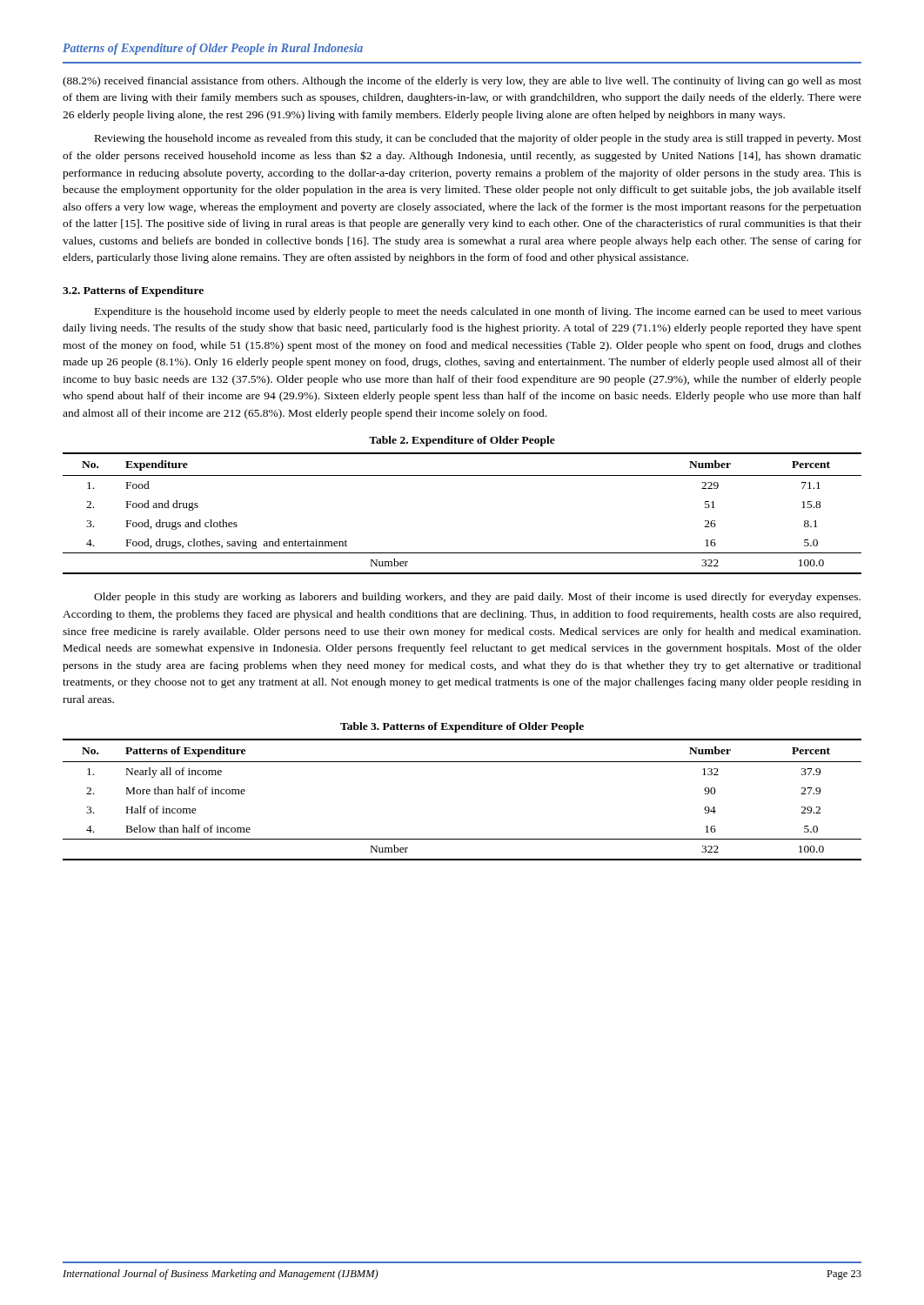This screenshot has width=924, height=1305.
Task: Click the passage that begins "Expenditure is the"
Action: 462,362
